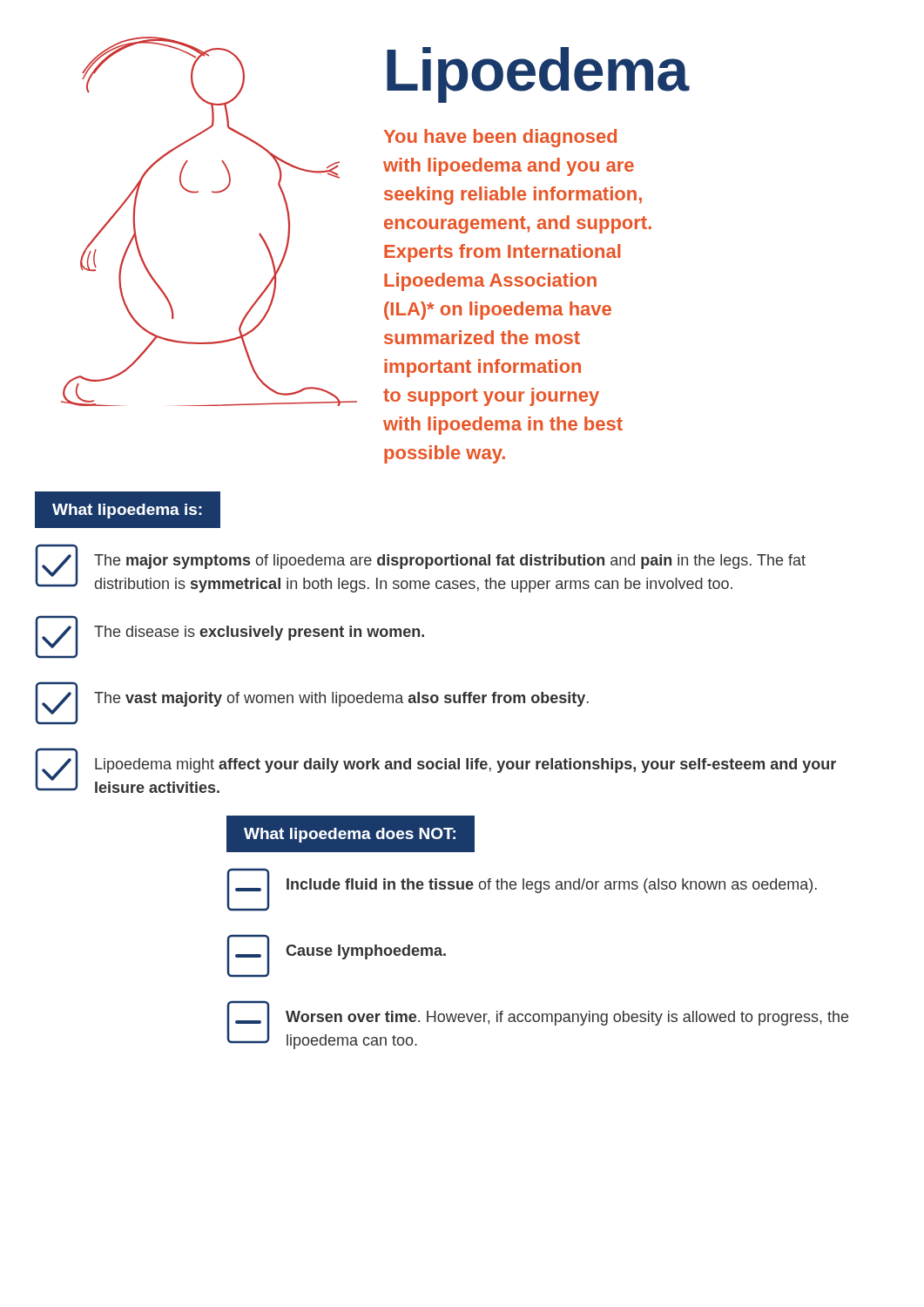Locate the text "The disease is exclusively present in women."
Image resolution: width=924 pixels, height=1307 pixels.
click(230, 638)
